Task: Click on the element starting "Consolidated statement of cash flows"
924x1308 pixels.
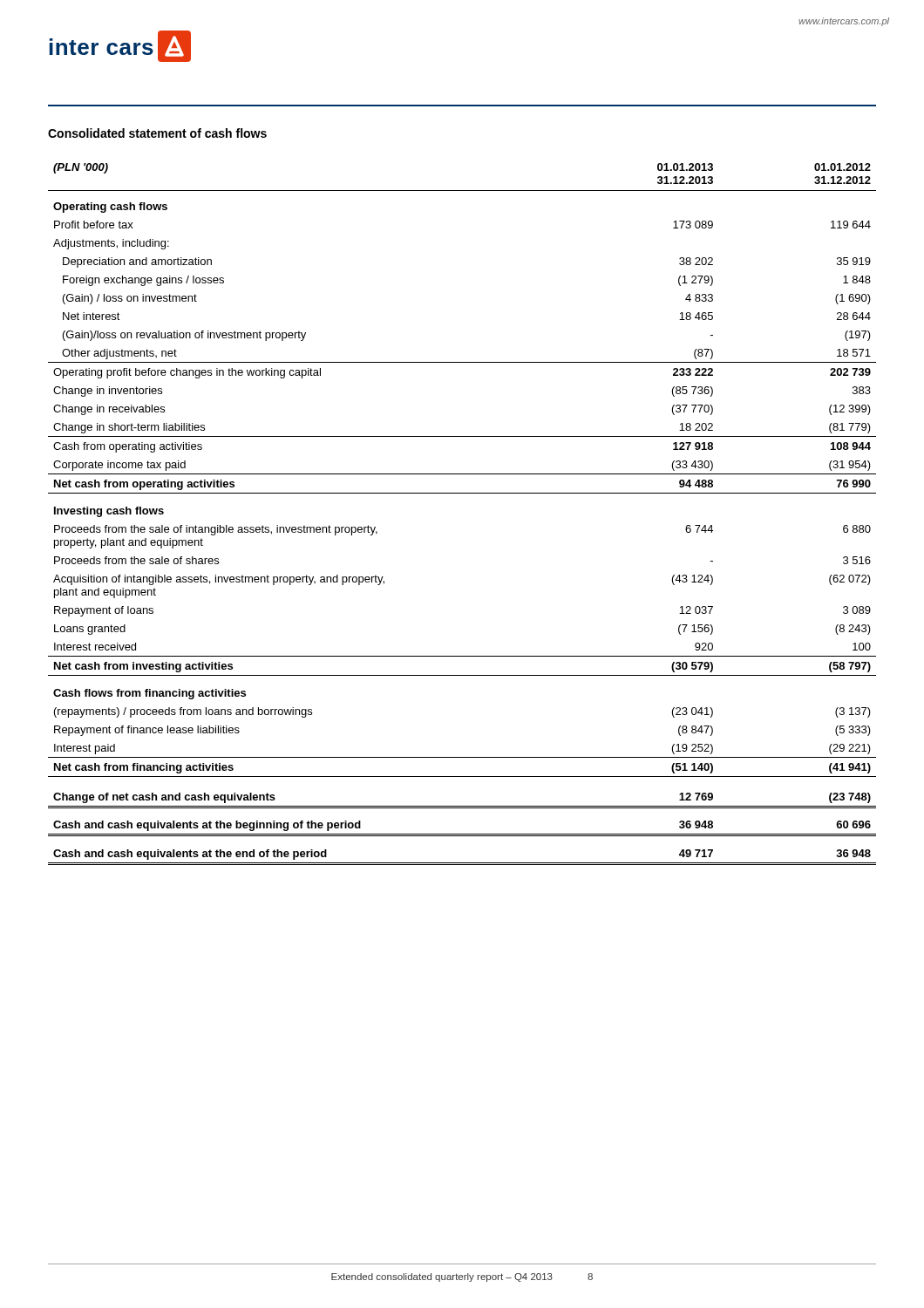Action: coord(157,133)
